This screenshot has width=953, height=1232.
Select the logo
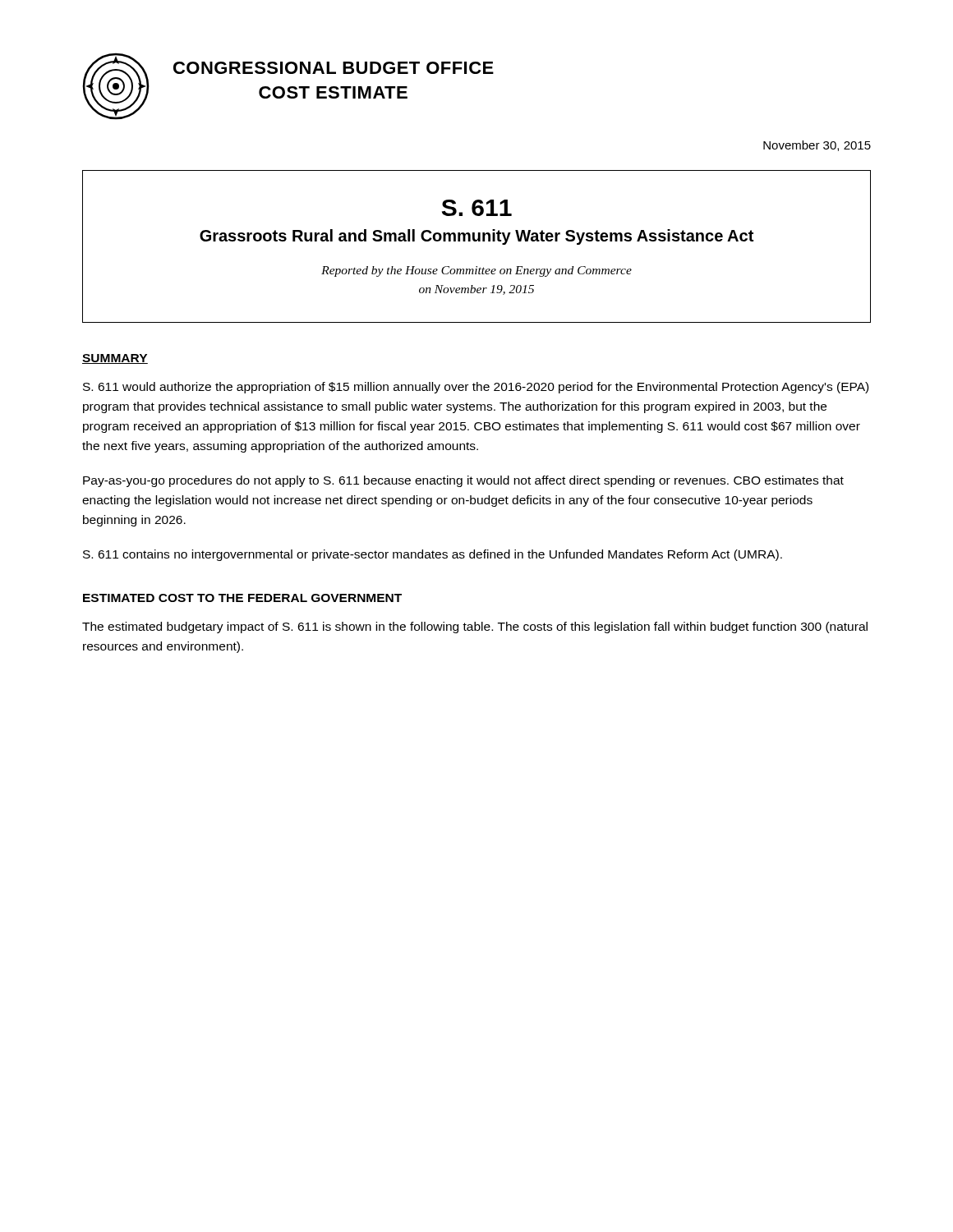pos(116,88)
